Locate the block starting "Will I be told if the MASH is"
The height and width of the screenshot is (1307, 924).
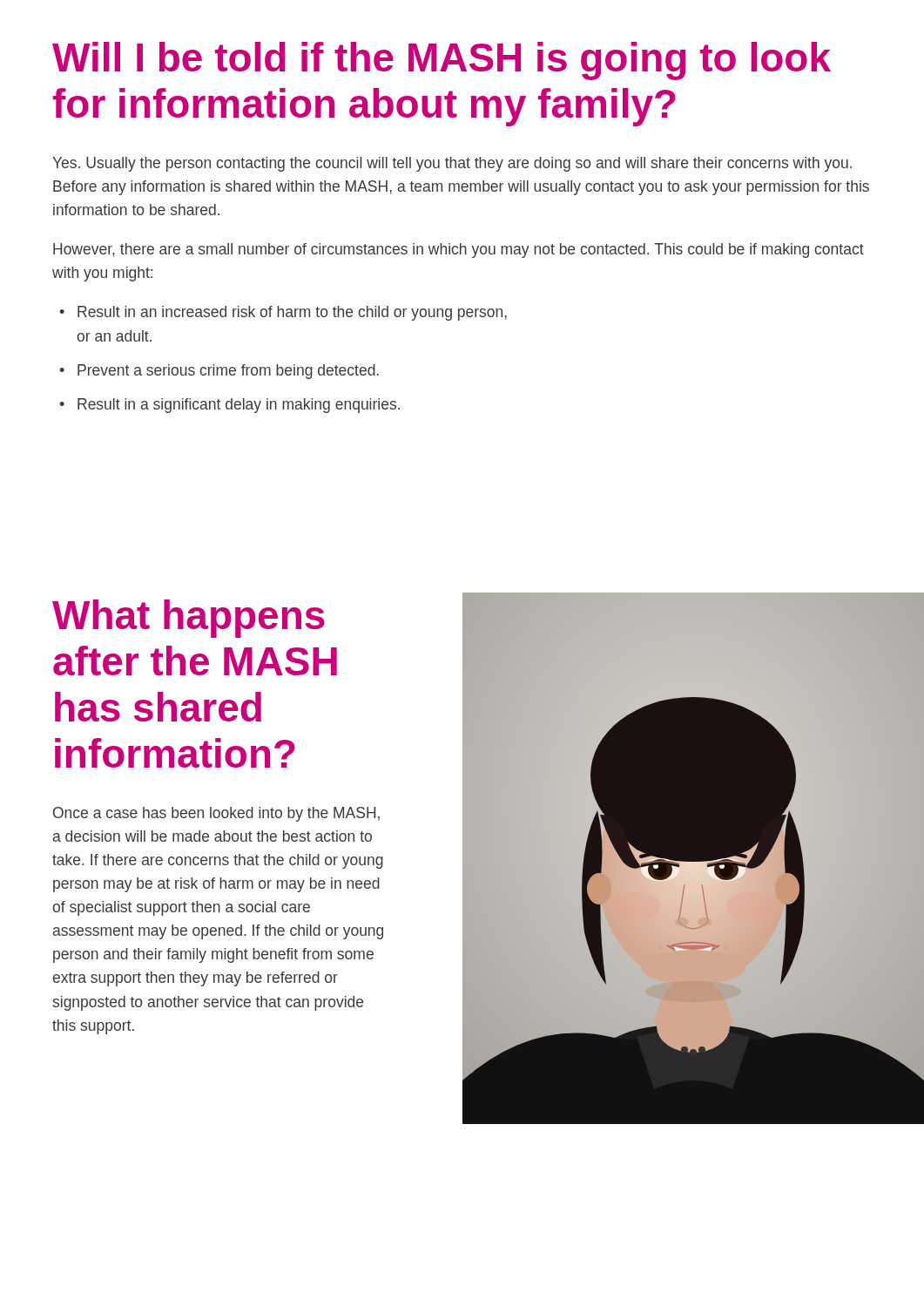click(462, 81)
